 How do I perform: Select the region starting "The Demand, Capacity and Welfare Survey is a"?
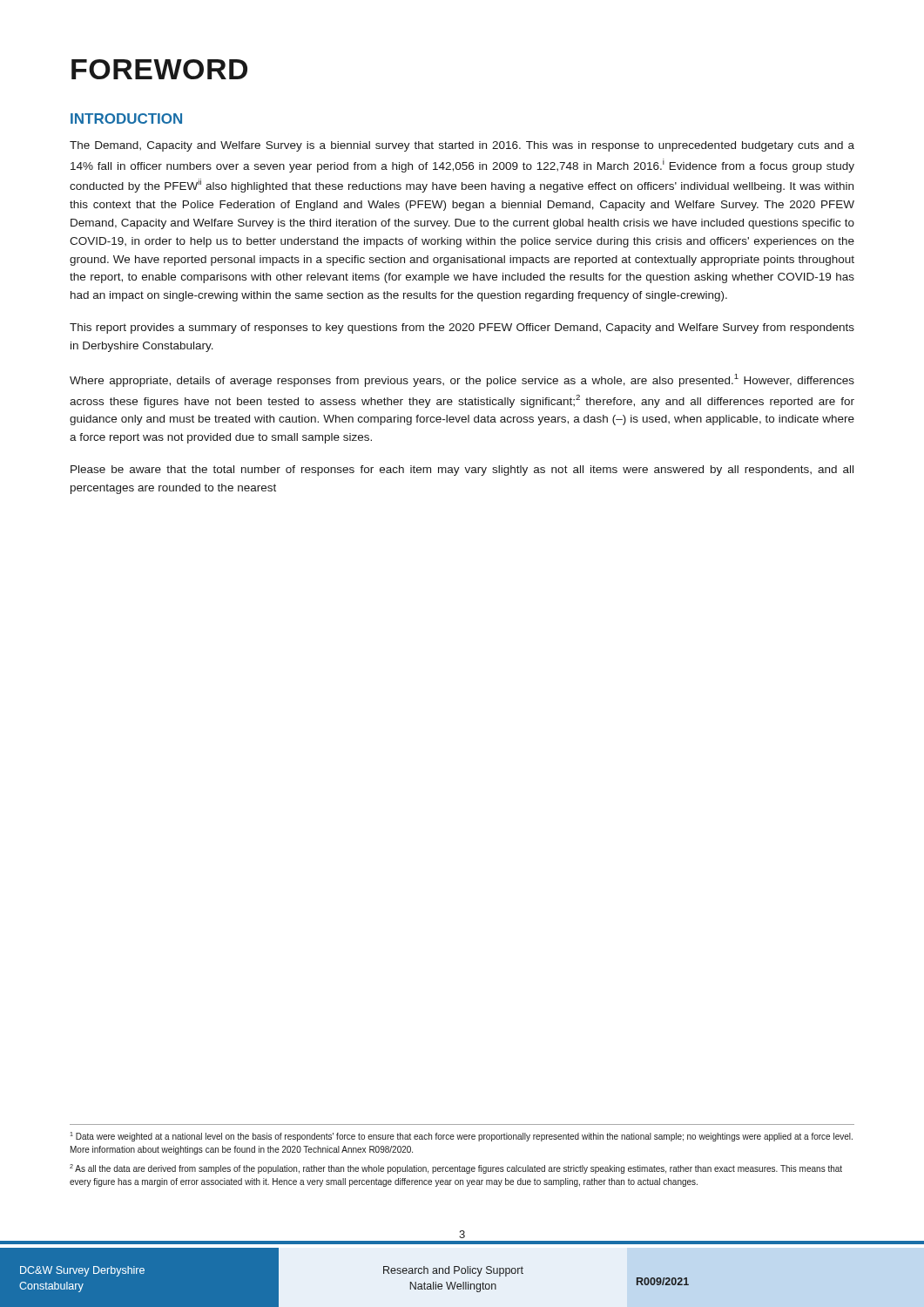click(462, 220)
